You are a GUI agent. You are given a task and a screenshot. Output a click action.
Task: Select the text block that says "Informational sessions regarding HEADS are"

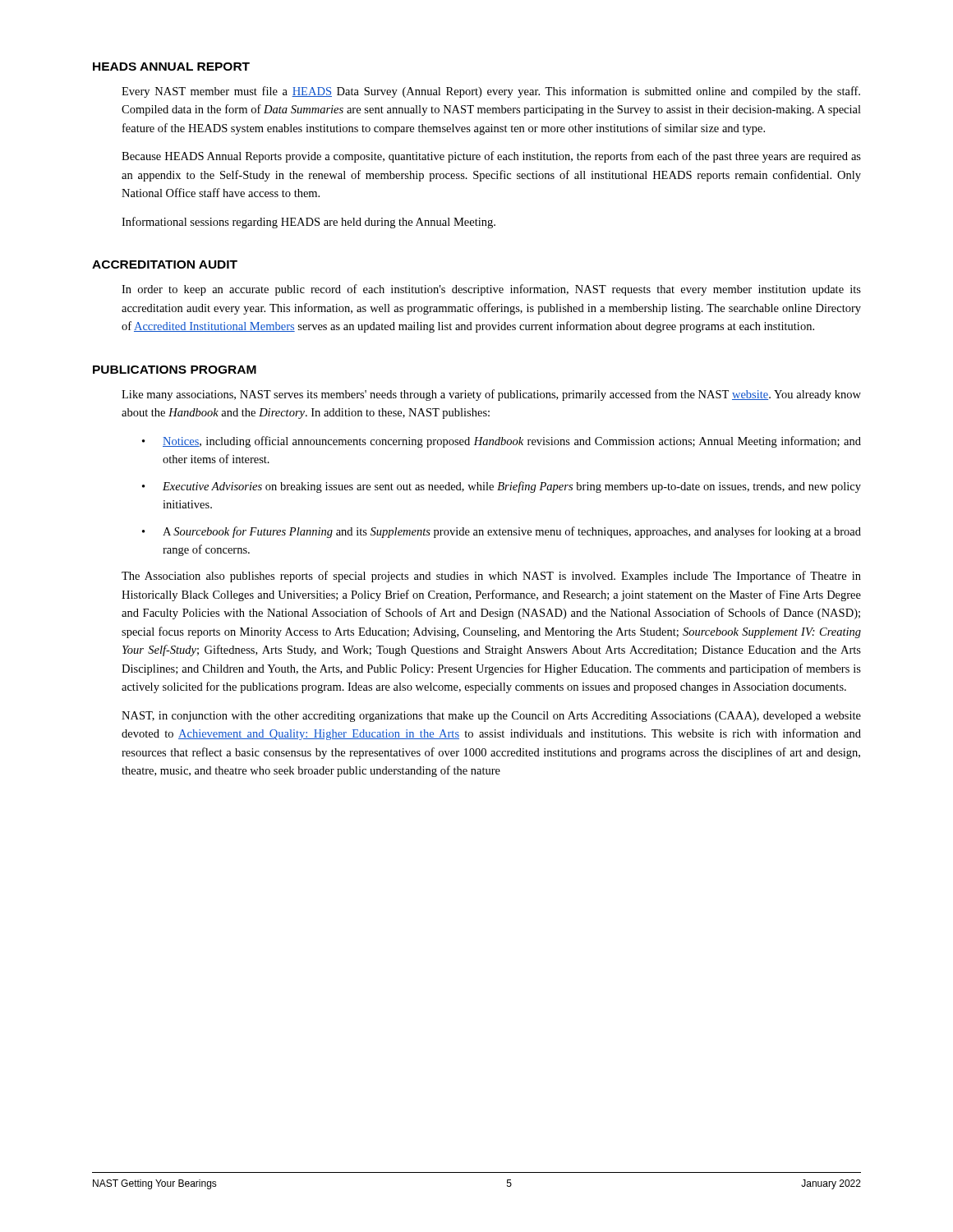coord(309,222)
